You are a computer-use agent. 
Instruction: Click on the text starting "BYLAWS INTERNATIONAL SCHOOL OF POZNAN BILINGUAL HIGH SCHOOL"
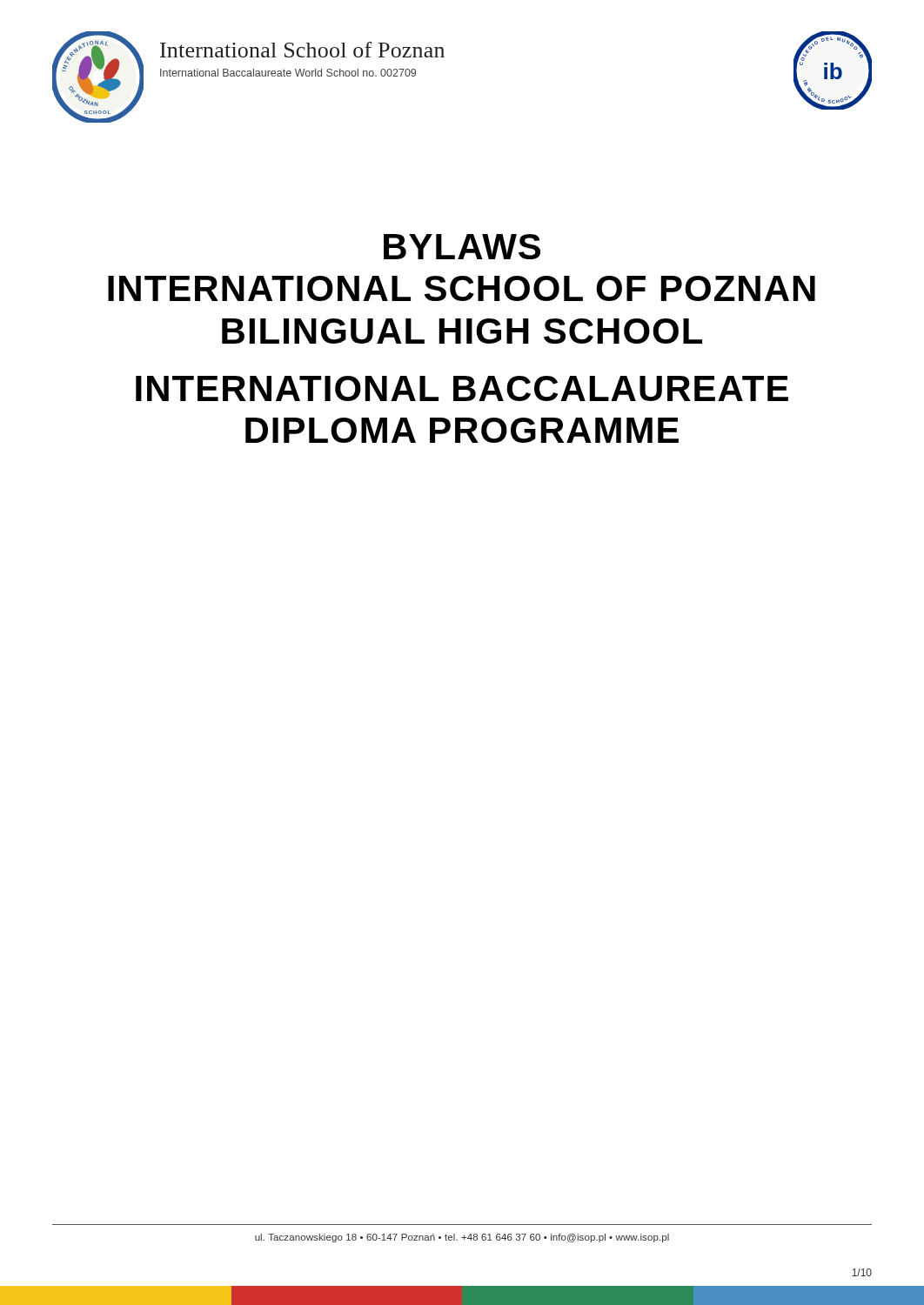tap(462, 339)
